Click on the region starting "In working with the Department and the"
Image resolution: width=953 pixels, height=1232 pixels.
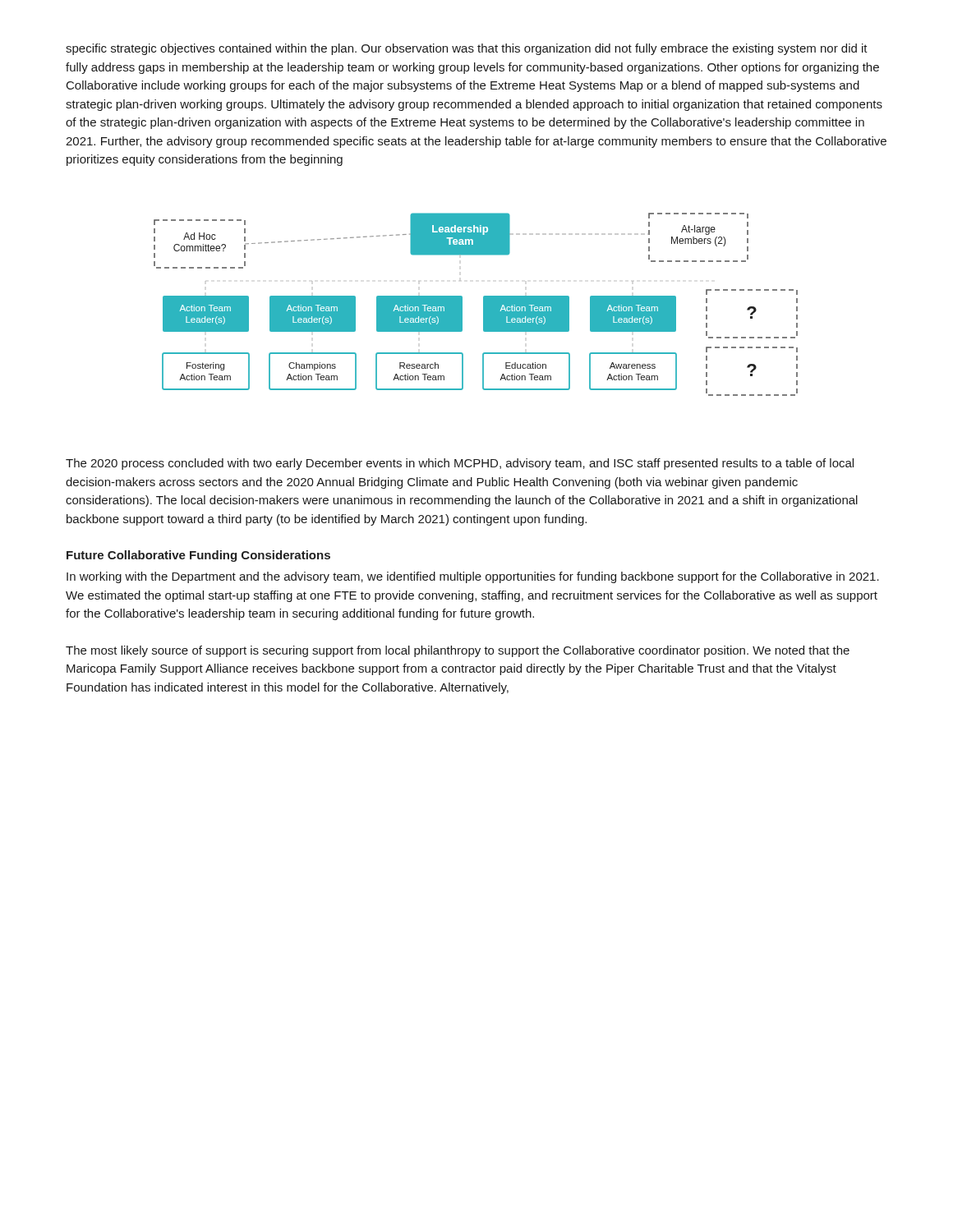tap(473, 595)
